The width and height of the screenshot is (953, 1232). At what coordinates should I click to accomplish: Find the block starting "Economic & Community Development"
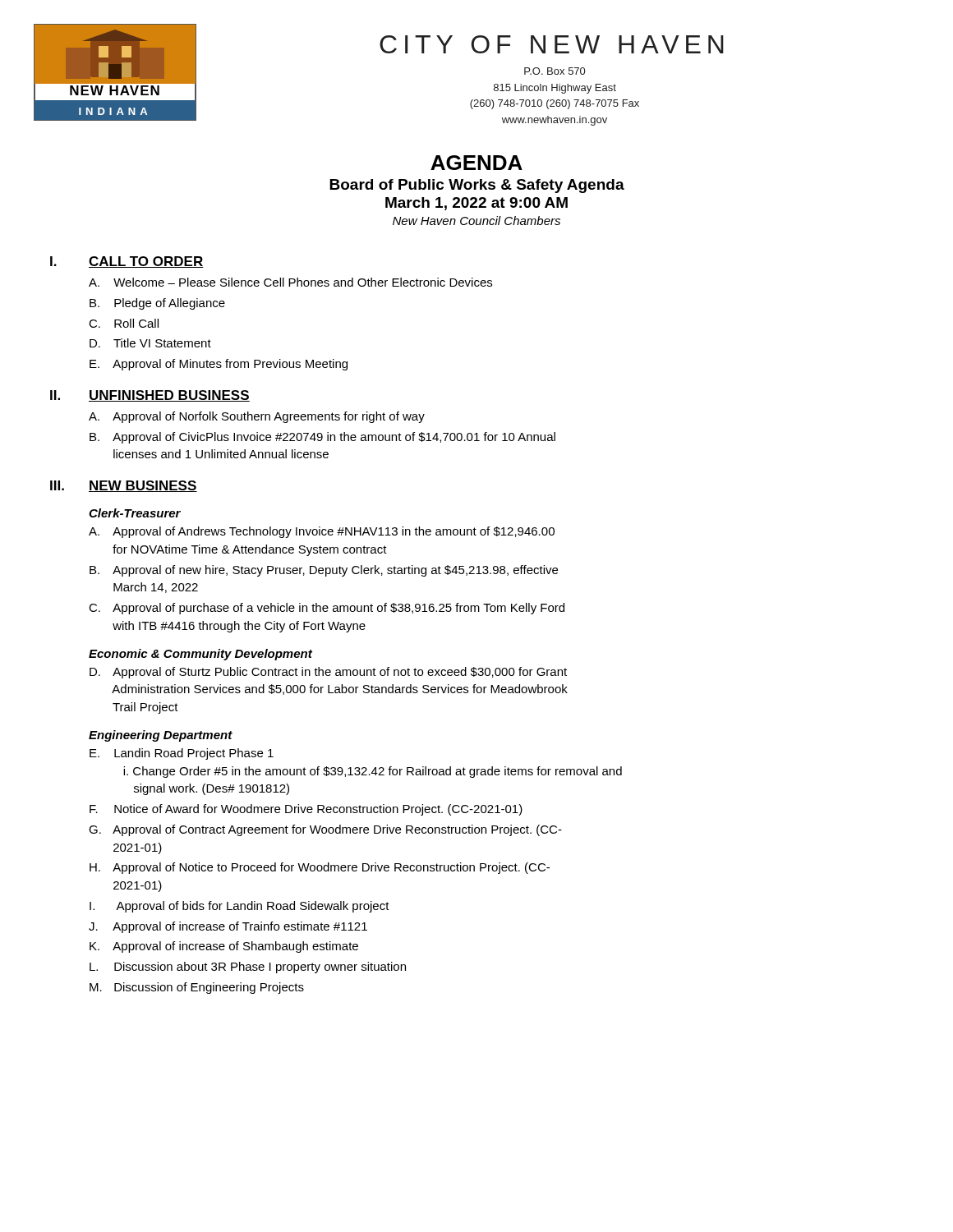pyautogui.click(x=200, y=653)
